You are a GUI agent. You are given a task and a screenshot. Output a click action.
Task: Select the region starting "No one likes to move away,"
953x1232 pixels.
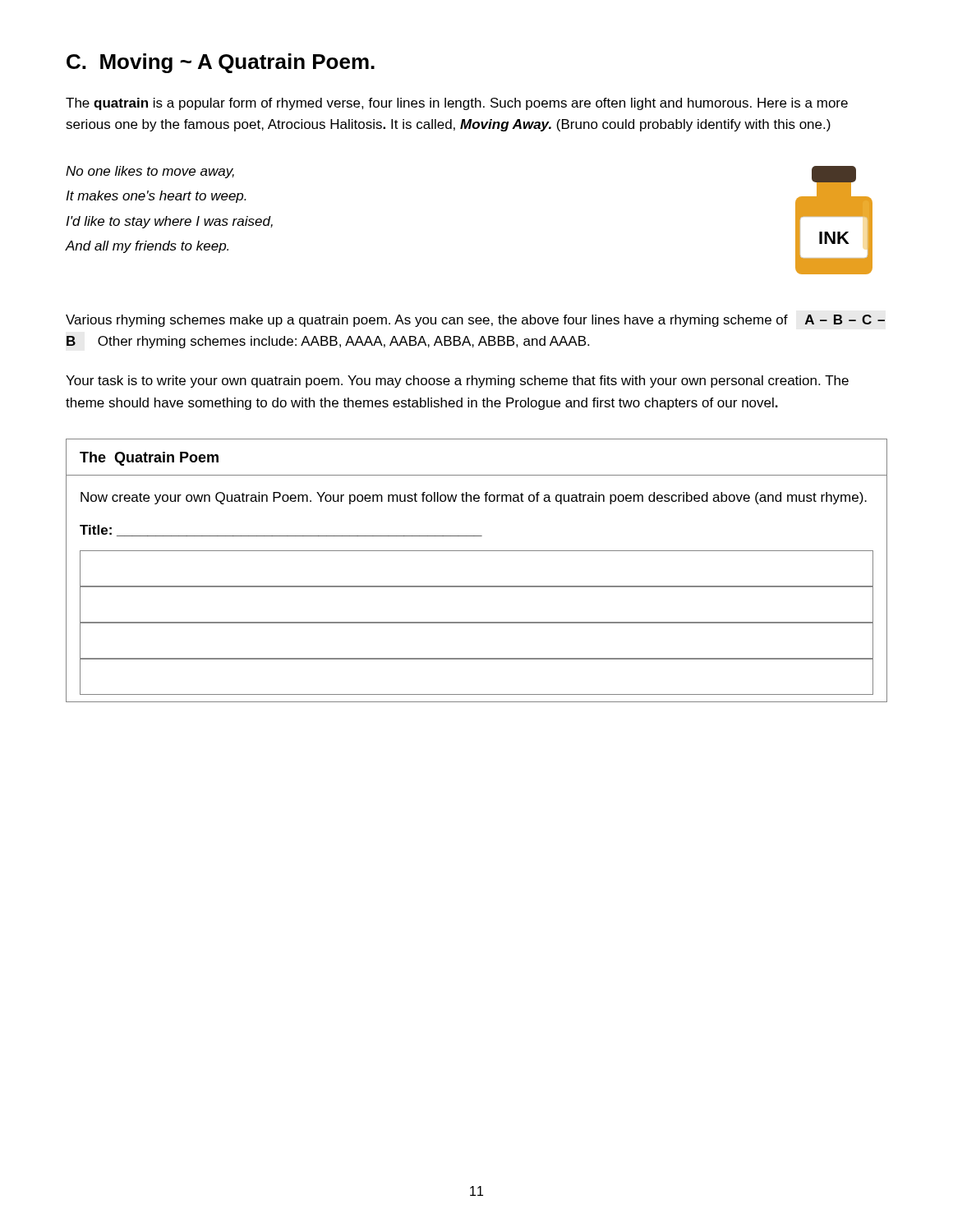170,209
